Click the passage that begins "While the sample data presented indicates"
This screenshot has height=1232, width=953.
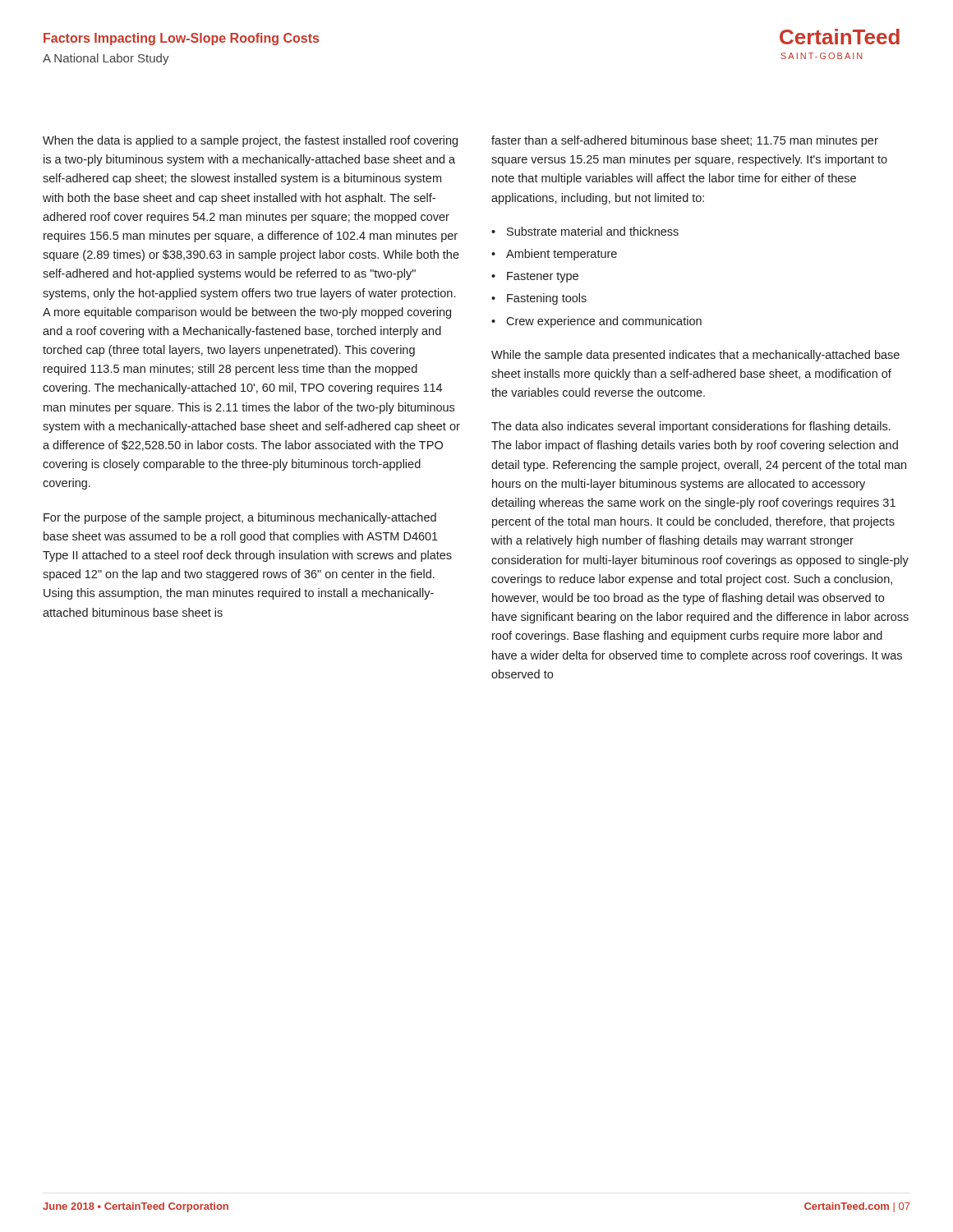coord(696,374)
